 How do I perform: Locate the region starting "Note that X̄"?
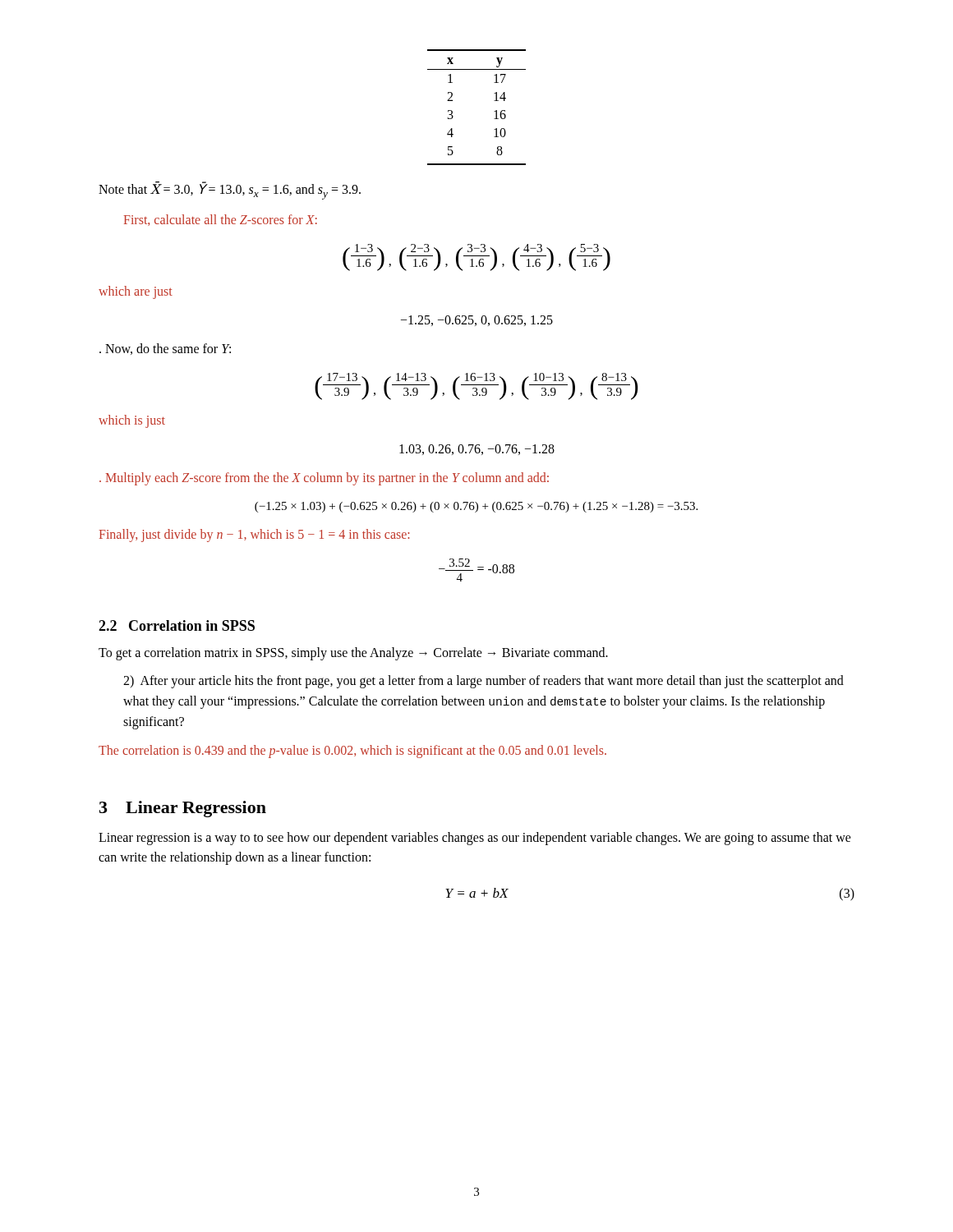[230, 191]
